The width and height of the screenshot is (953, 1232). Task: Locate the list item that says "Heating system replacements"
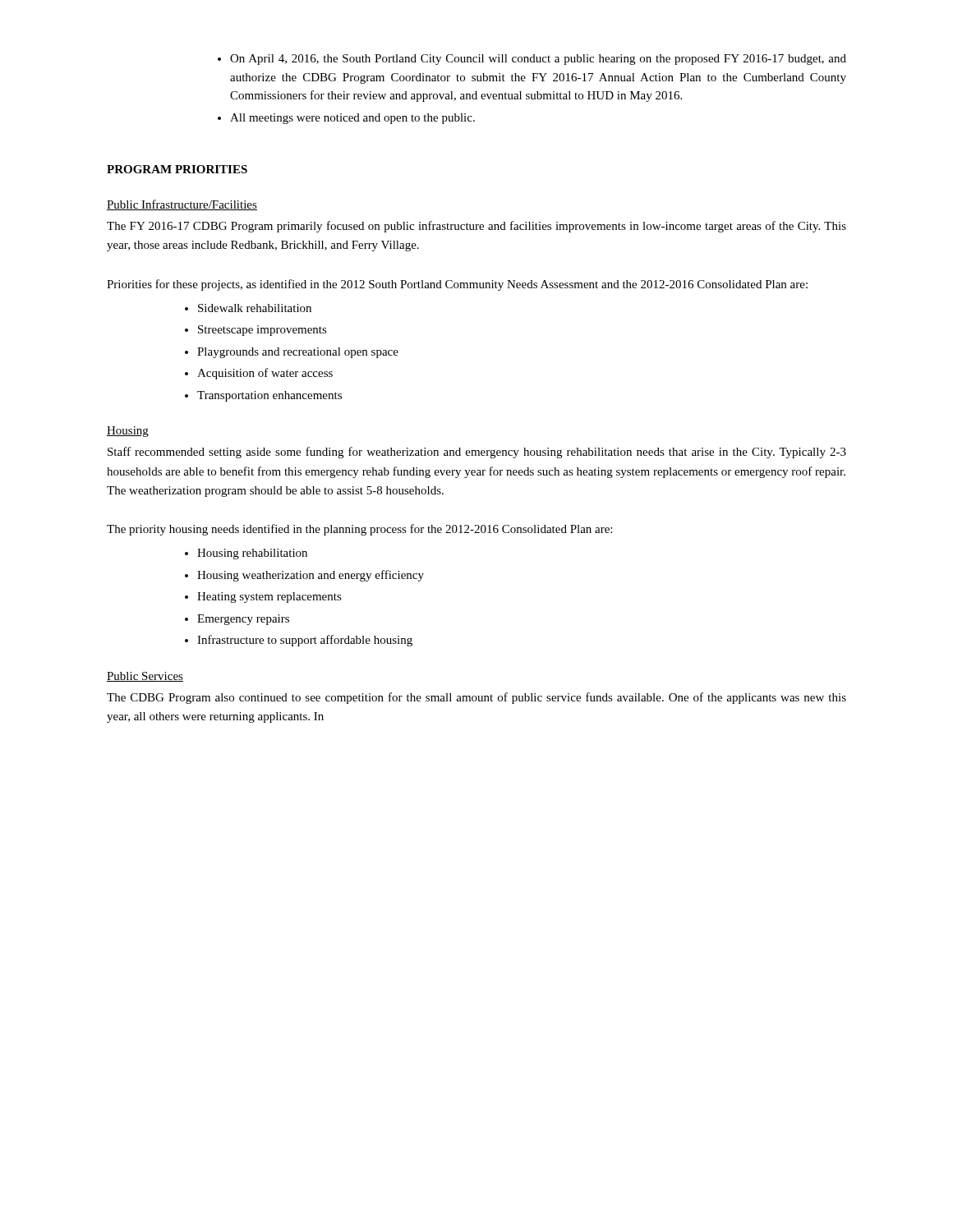pyautogui.click(x=269, y=598)
